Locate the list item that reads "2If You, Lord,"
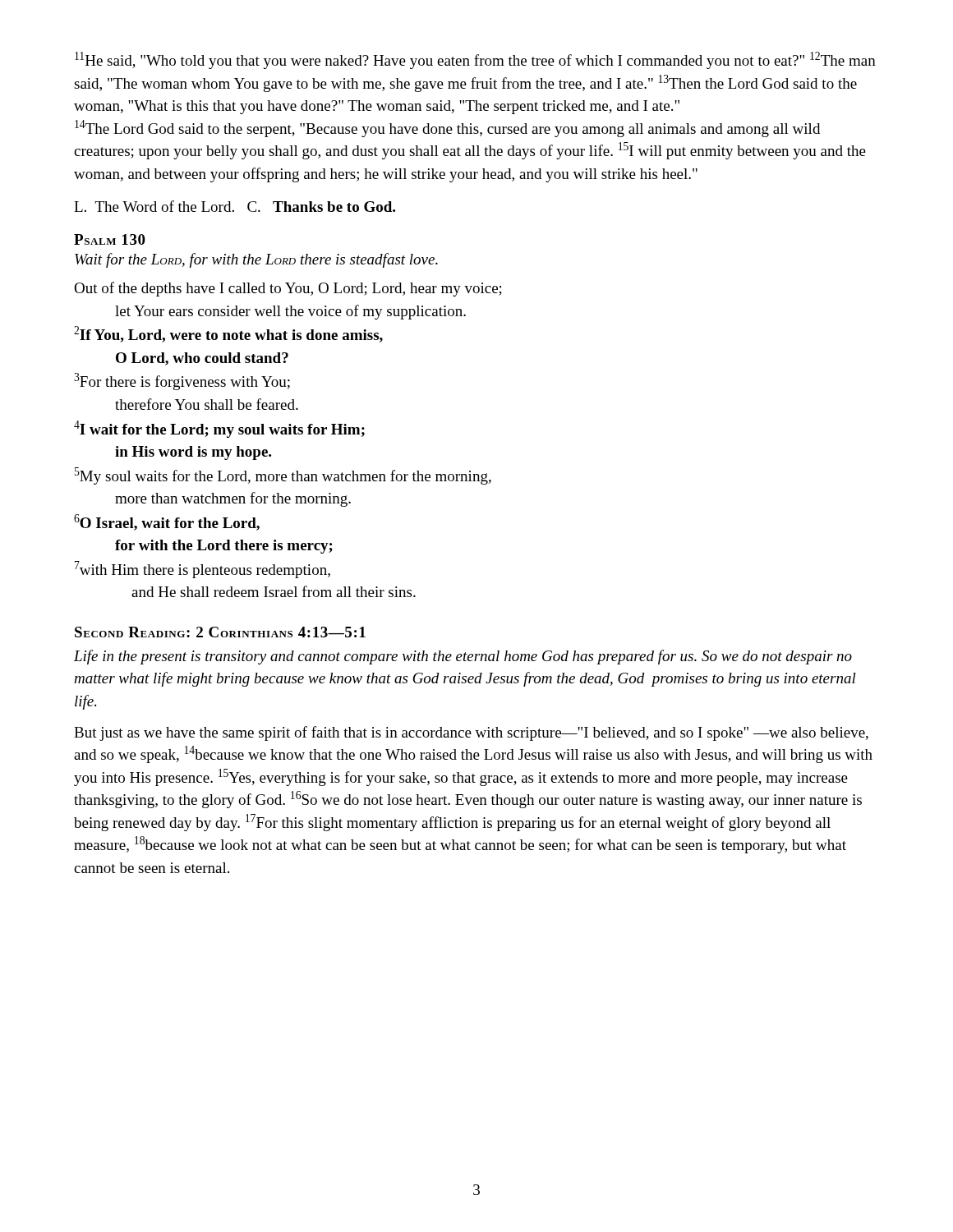This screenshot has width=953, height=1232. [x=228, y=334]
